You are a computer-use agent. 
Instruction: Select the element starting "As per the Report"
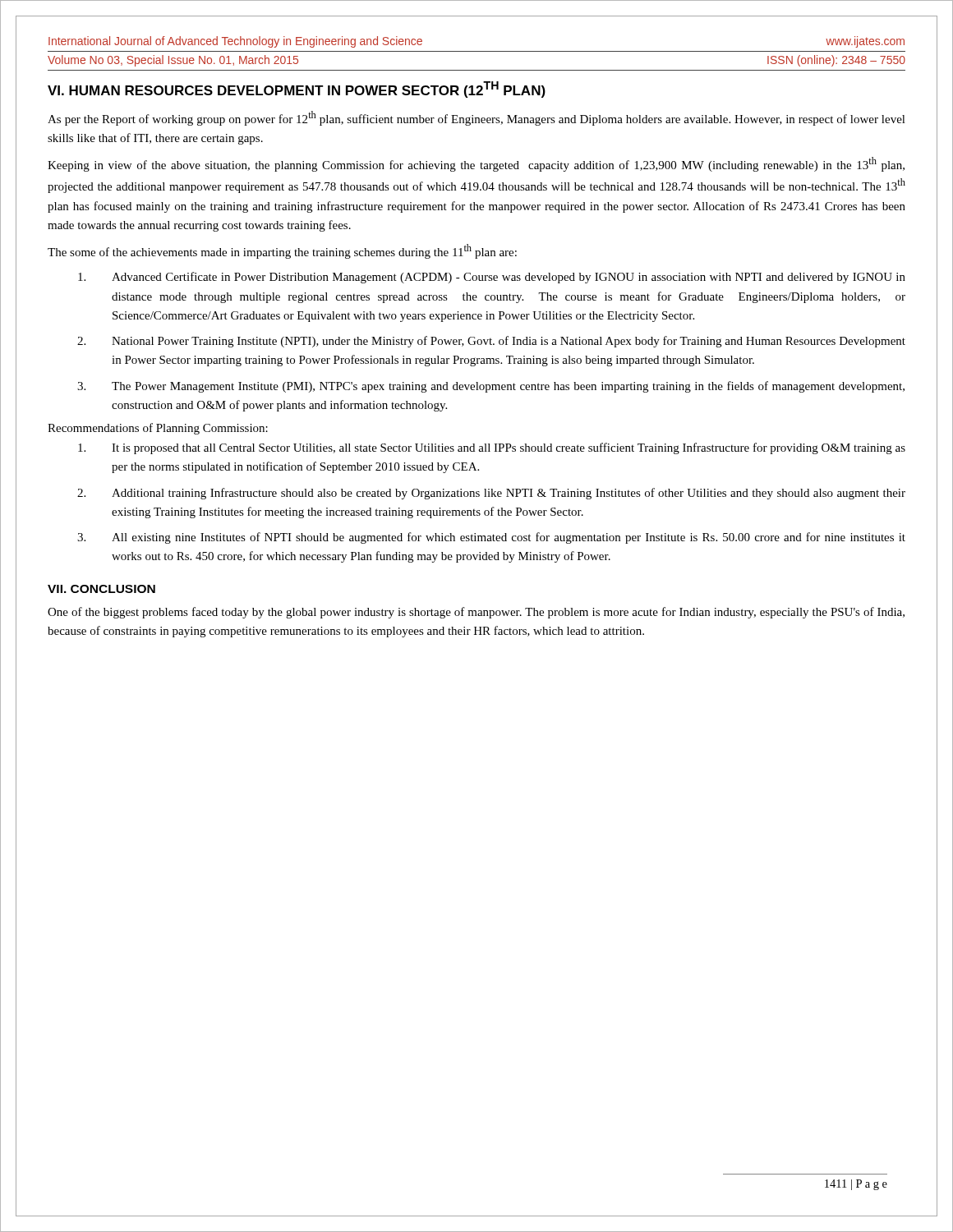click(476, 127)
